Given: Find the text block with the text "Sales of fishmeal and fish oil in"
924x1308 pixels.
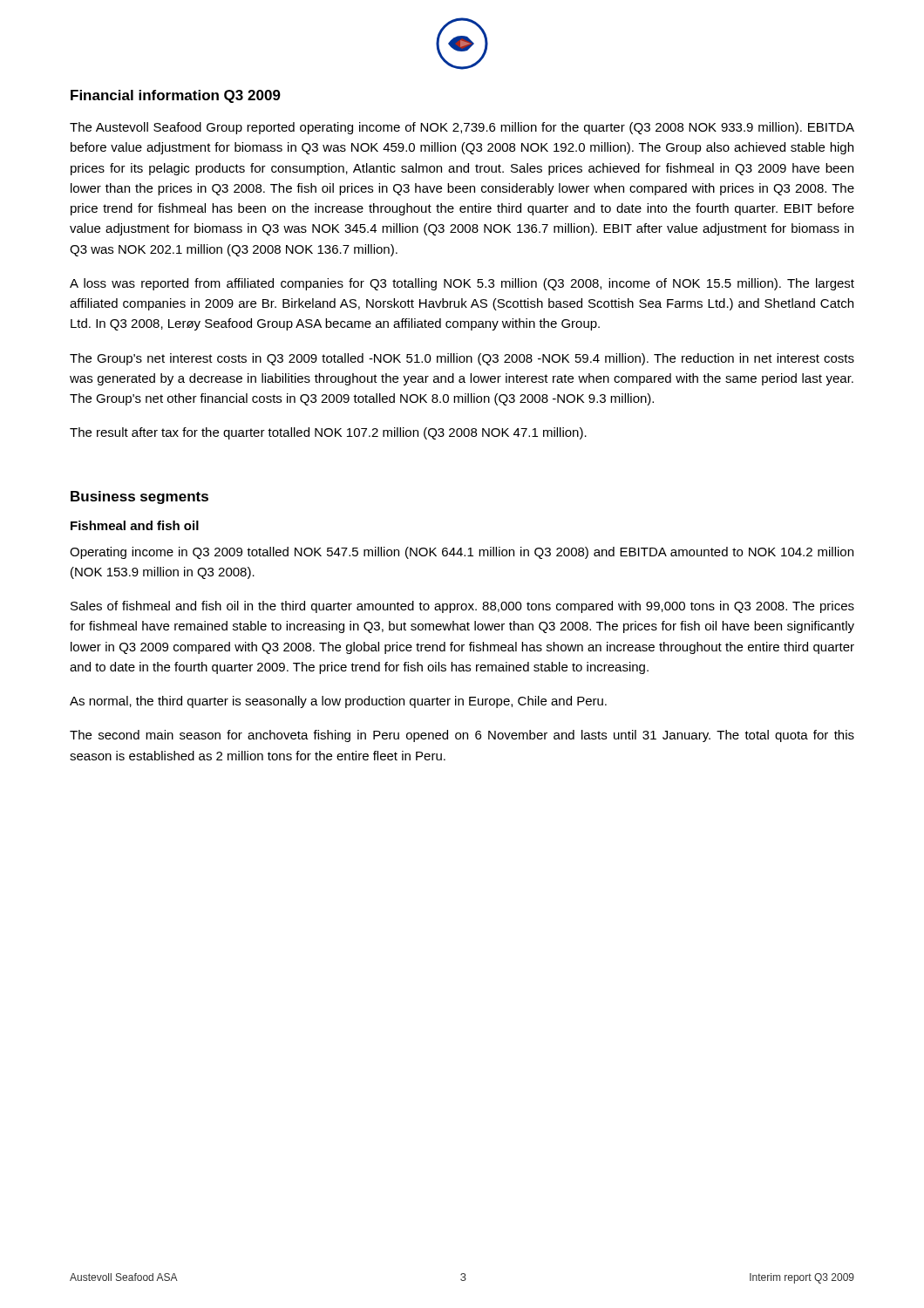Looking at the screenshot, I should (462, 636).
